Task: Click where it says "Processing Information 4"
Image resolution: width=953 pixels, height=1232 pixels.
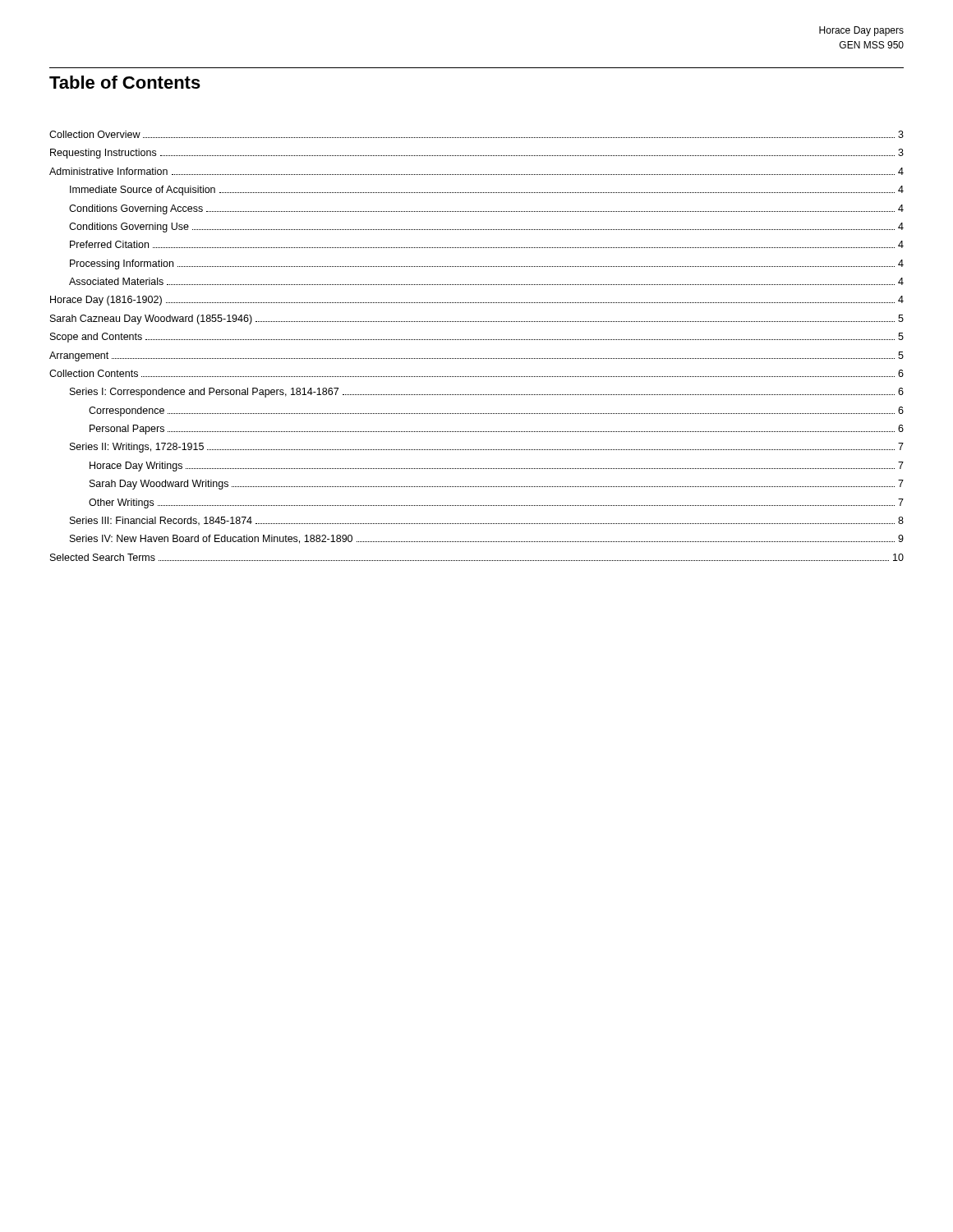Action: tap(486, 264)
